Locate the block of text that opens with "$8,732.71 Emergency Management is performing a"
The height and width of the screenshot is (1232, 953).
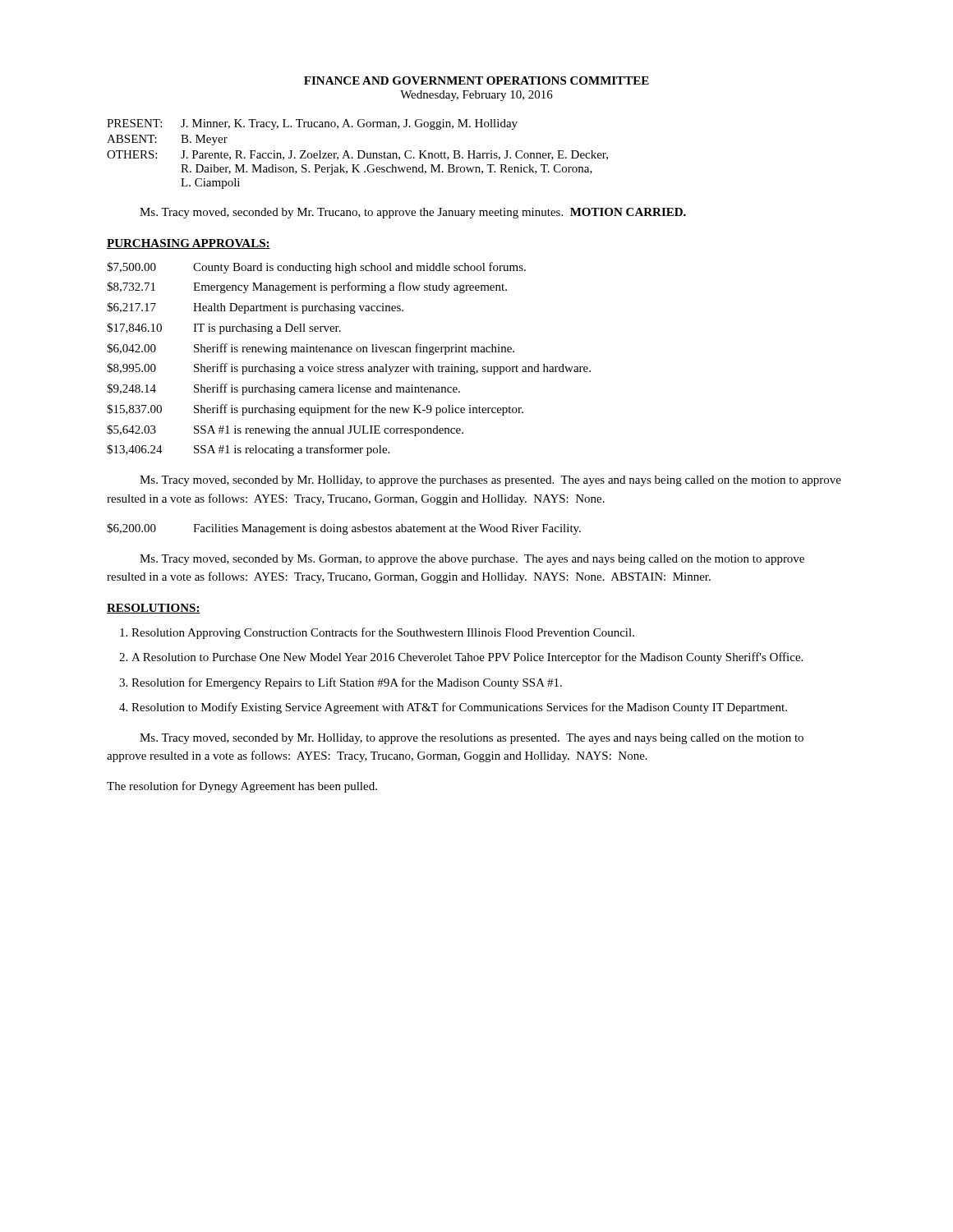click(x=476, y=288)
